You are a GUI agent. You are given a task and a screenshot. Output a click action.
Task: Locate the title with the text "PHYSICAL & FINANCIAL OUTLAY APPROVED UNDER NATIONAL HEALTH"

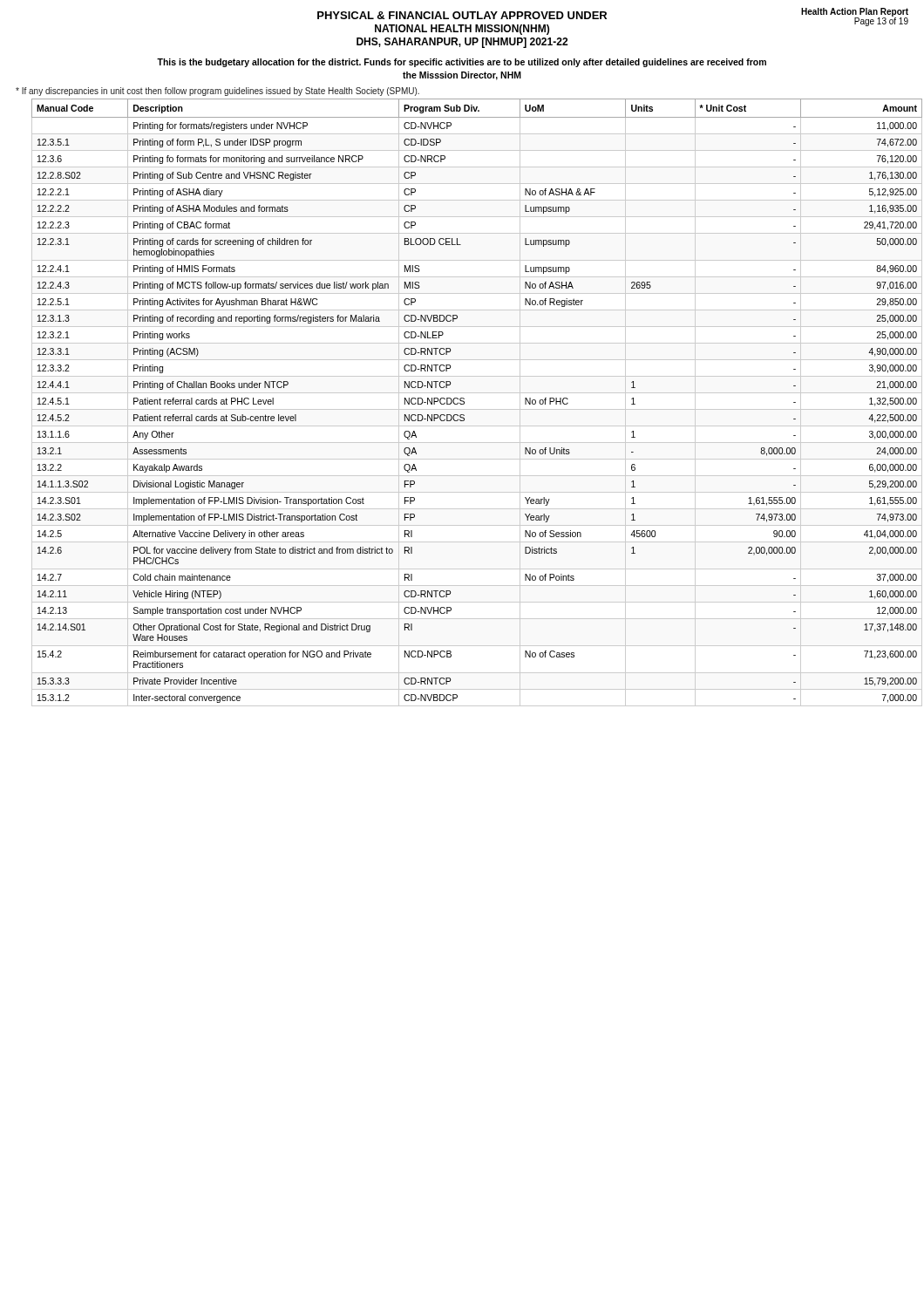[x=462, y=30]
